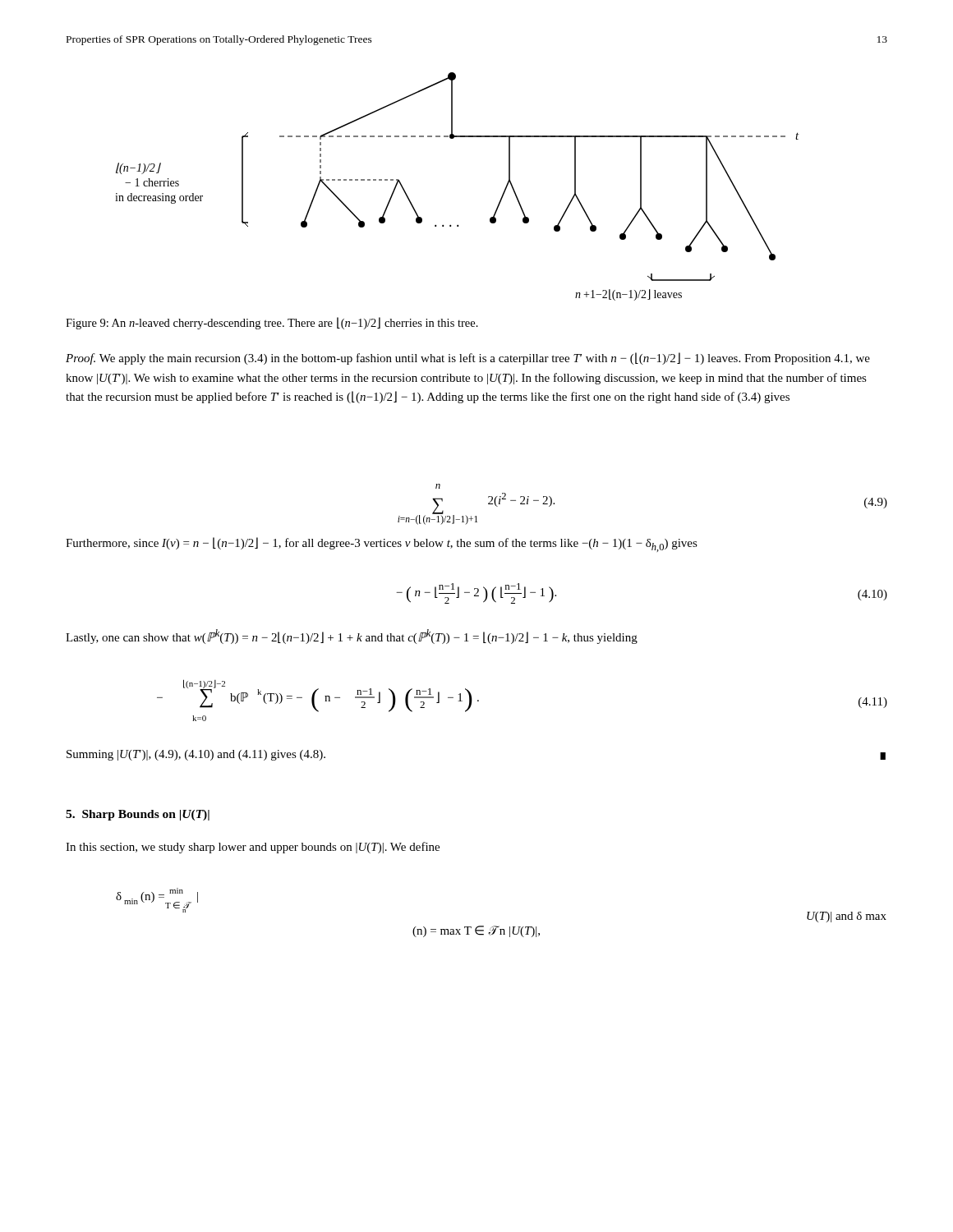Click on the text block with the text "Furthermore, since I(v) = n"
The height and width of the screenshot is (1232, 953).
tap(382, 545)
